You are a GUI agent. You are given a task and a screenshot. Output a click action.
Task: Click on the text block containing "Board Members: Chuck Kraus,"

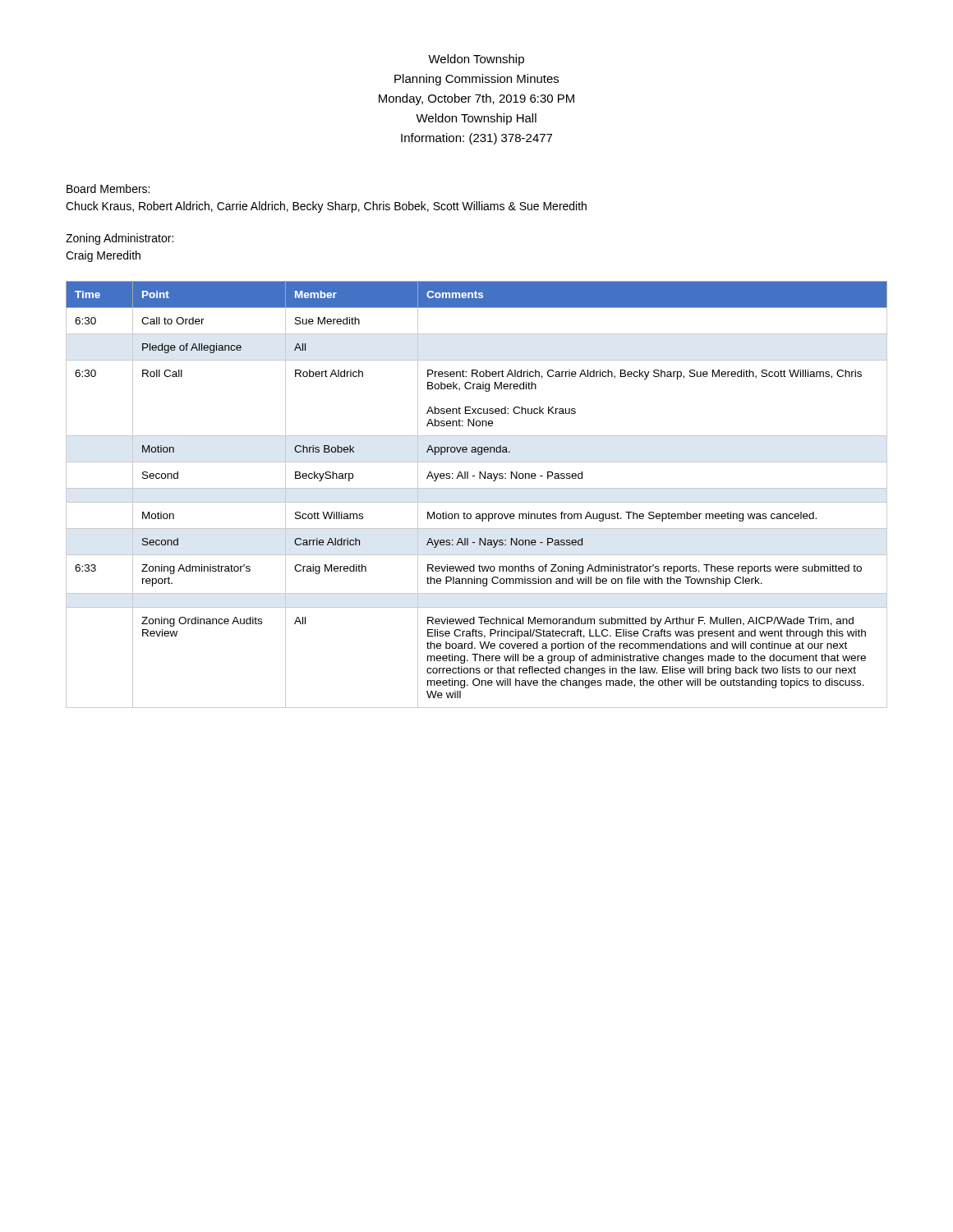pos(476,198)
